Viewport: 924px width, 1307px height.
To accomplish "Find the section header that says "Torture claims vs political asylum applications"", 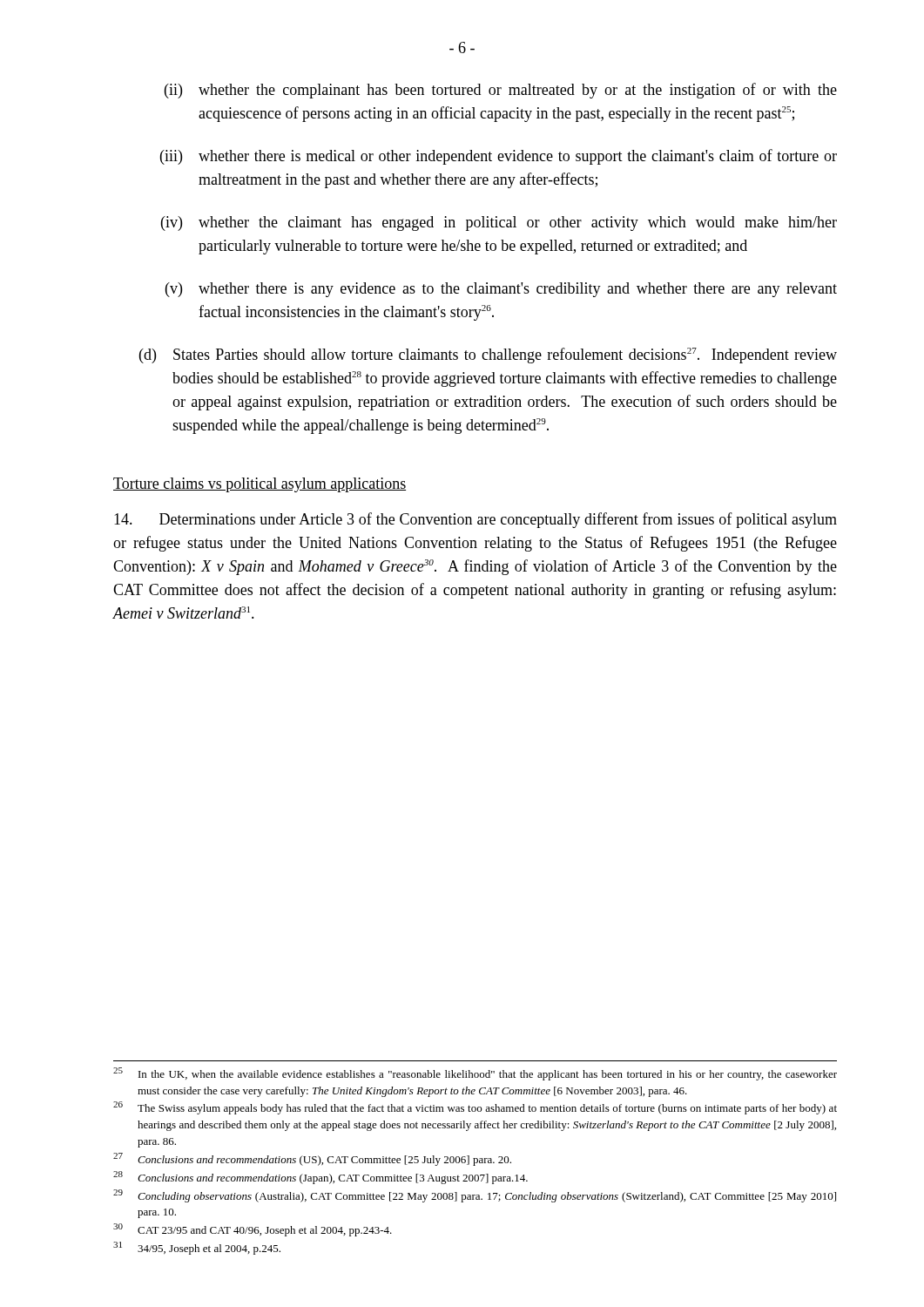I will click(x=260, y=484).
